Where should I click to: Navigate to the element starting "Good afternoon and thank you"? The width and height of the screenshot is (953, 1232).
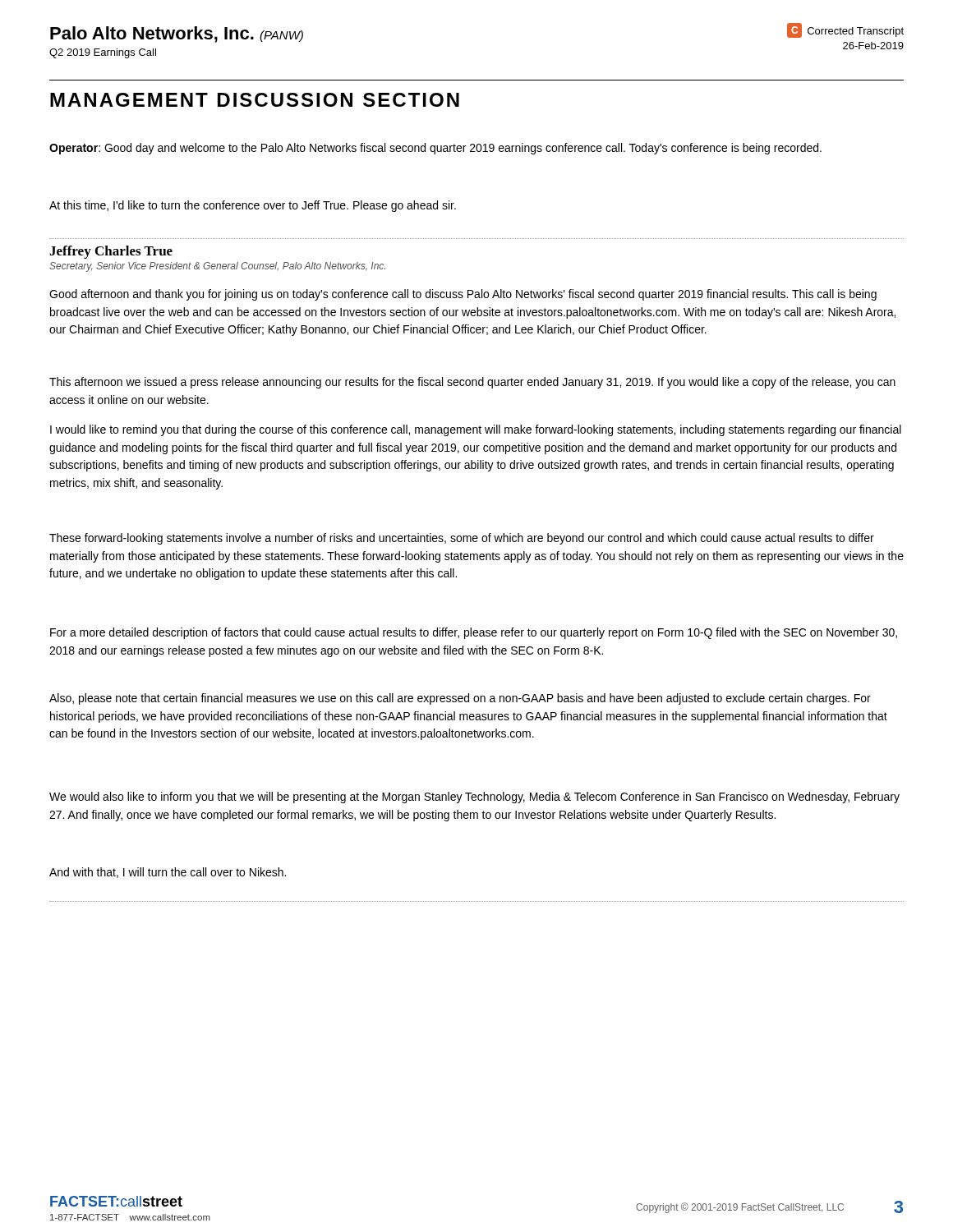point(473,312)
